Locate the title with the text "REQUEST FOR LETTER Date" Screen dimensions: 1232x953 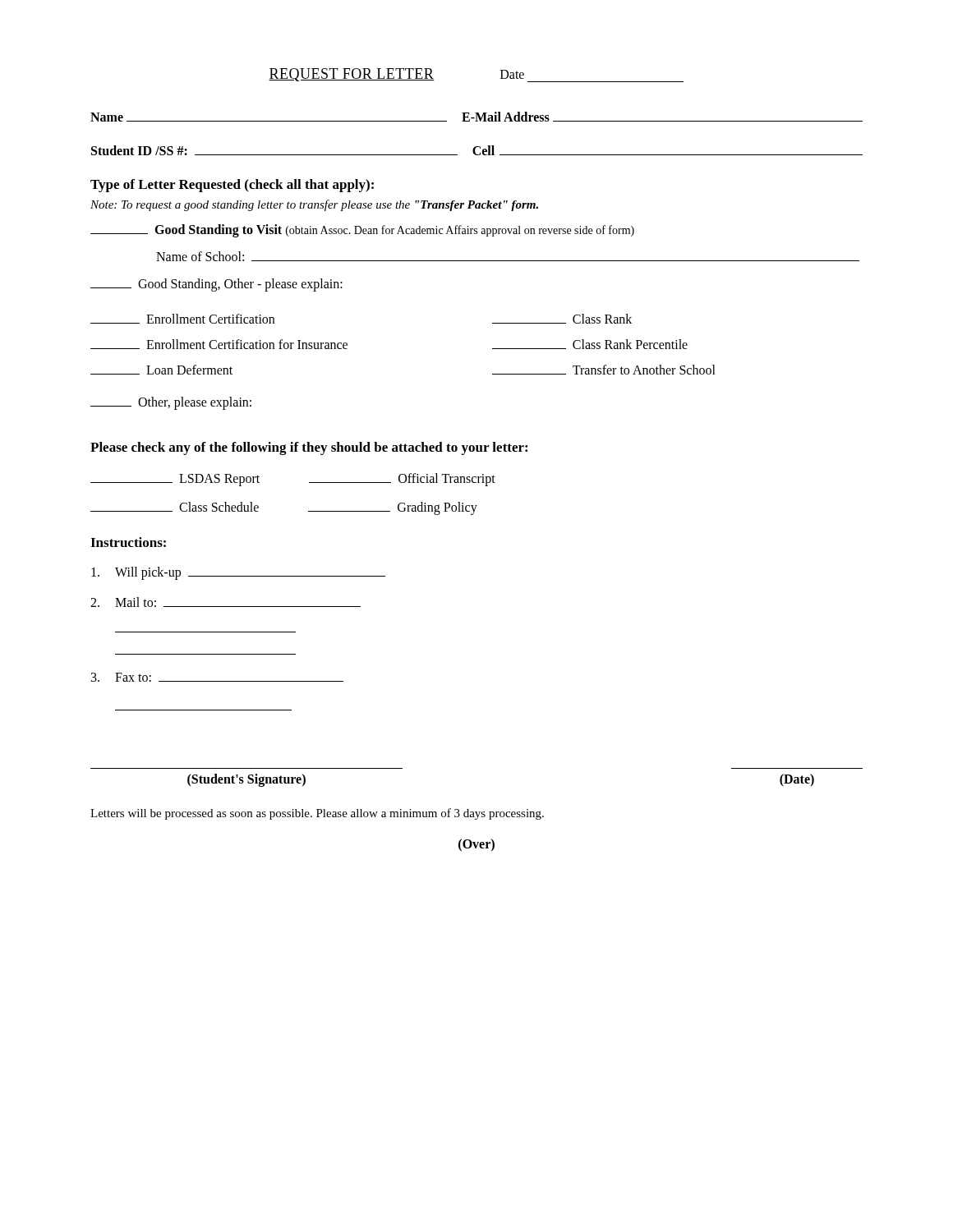(368, 75)
